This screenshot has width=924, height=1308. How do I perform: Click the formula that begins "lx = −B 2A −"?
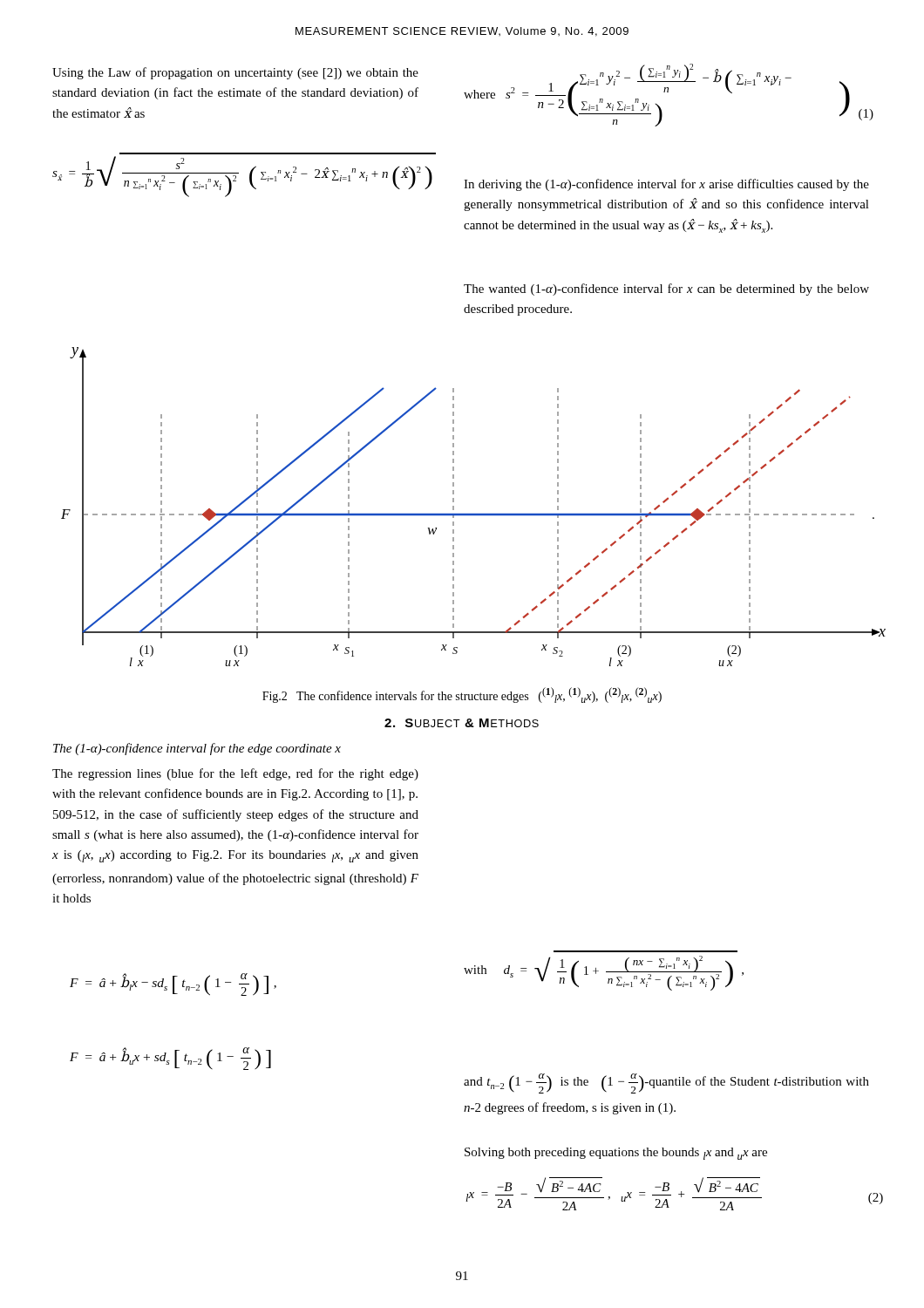(677, 1195)
